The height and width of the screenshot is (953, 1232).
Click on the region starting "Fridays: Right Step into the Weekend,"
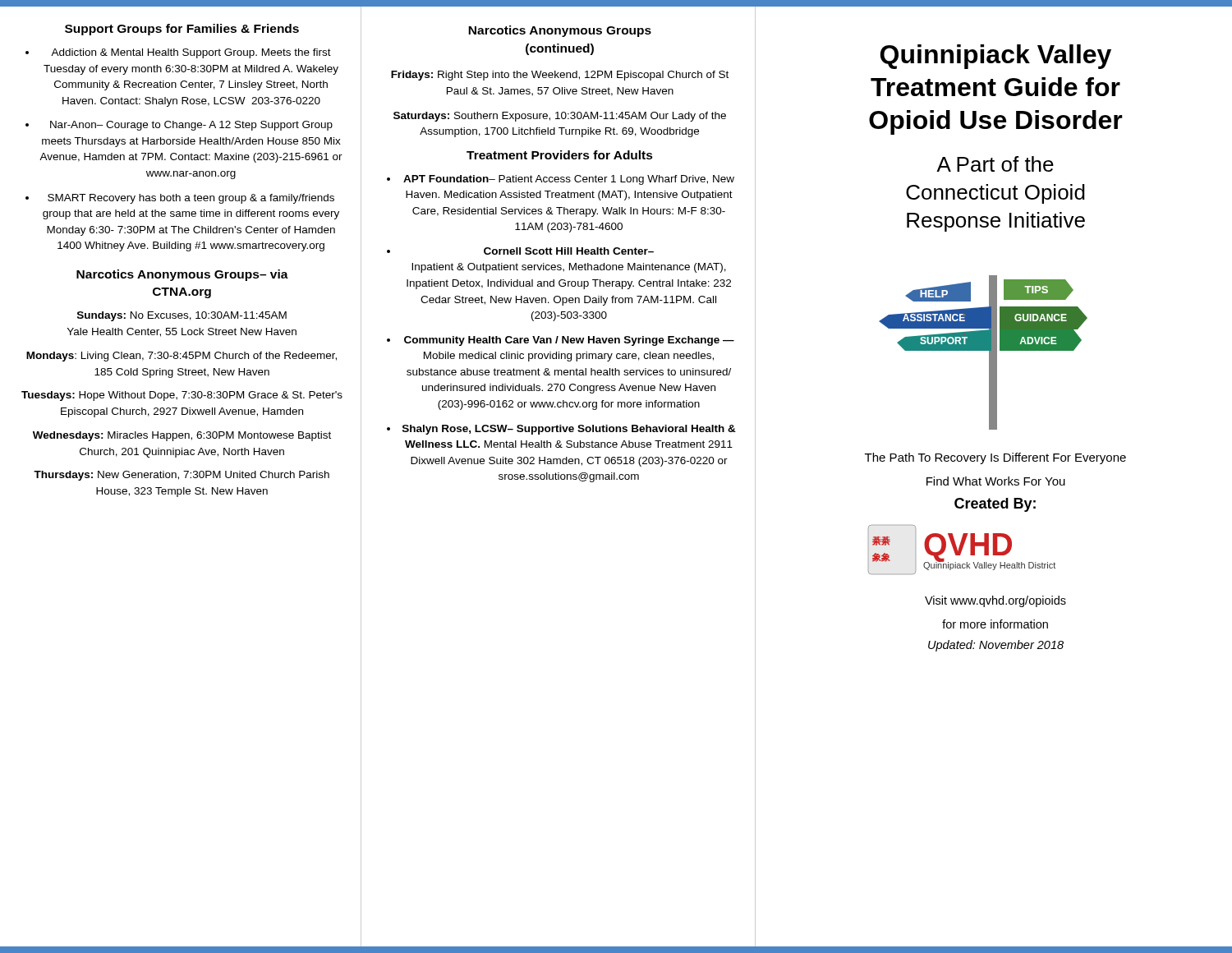point(560,83)
